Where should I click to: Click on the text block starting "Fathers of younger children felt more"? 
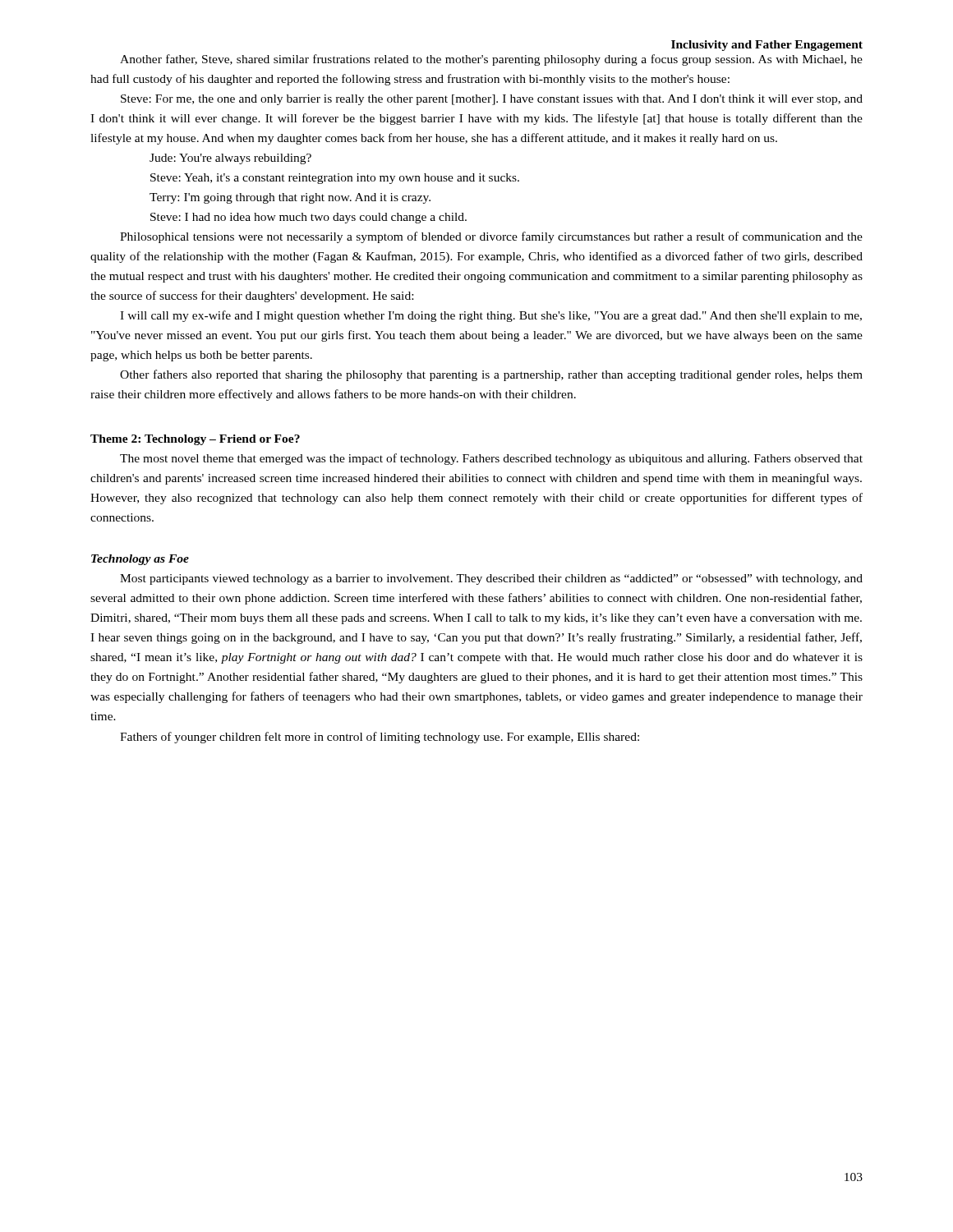click(x=476, y=736)
